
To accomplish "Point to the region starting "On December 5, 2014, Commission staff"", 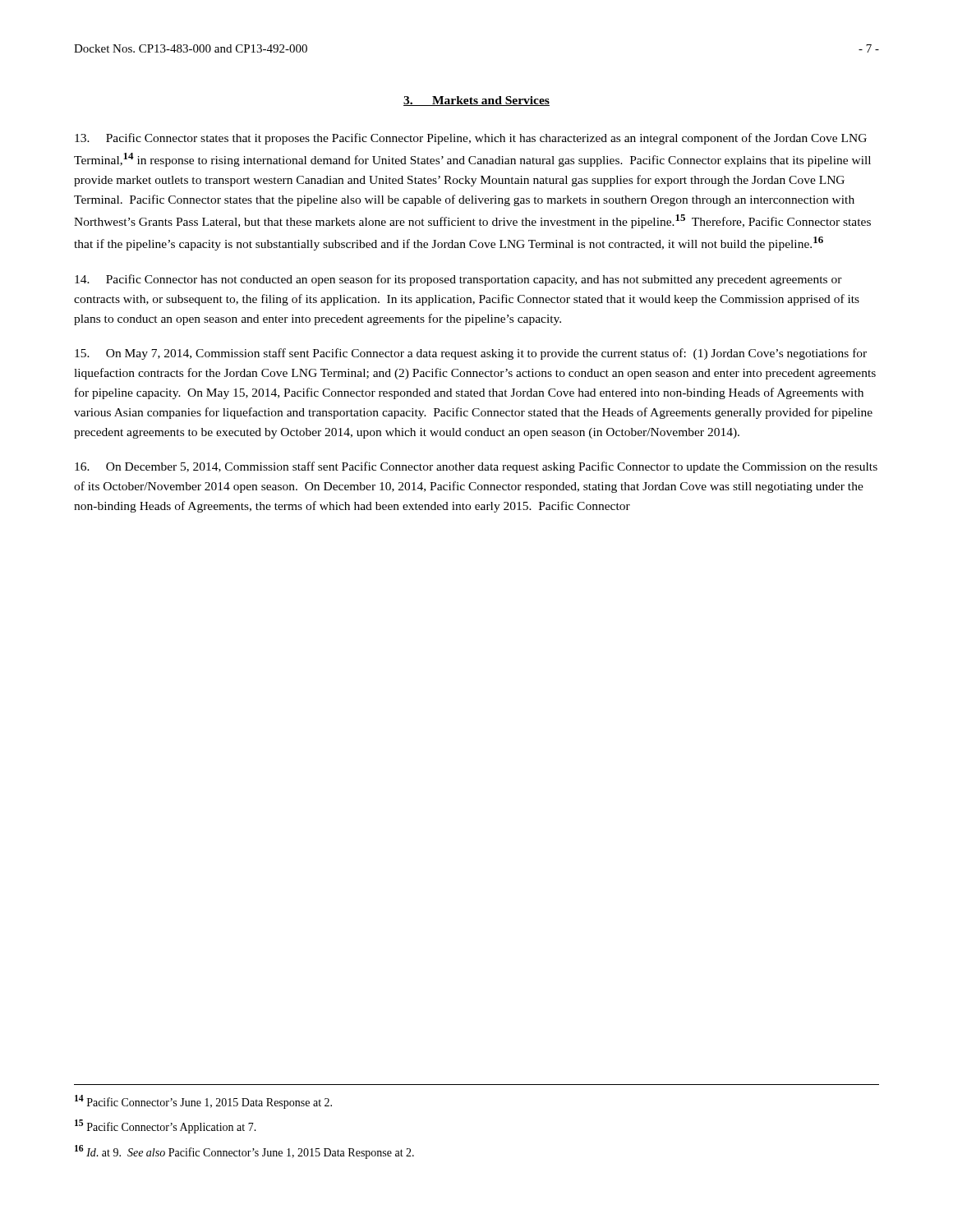I will pyautogui.click(x=476, y=486).
